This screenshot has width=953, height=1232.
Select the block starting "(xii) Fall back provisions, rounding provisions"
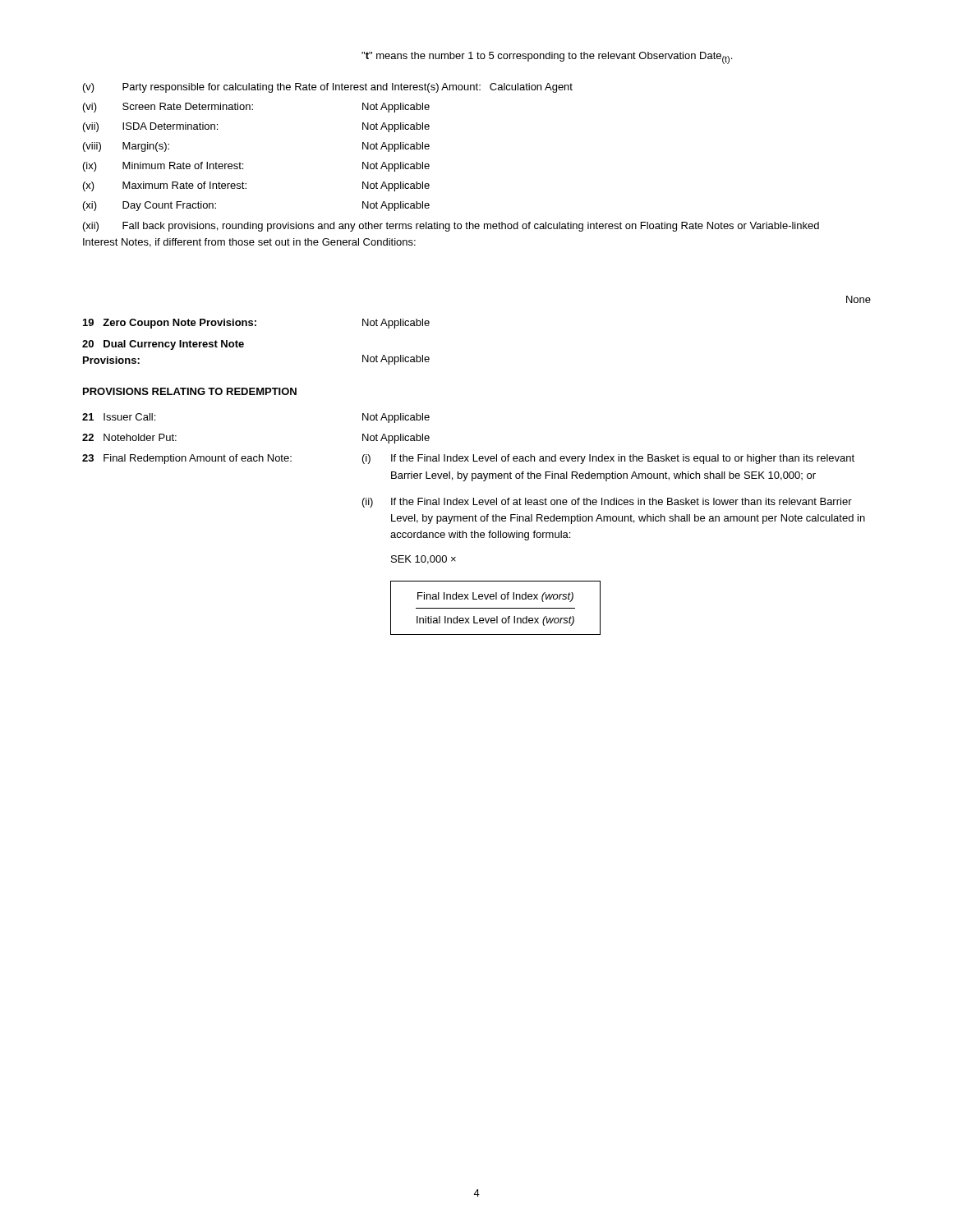451,227
